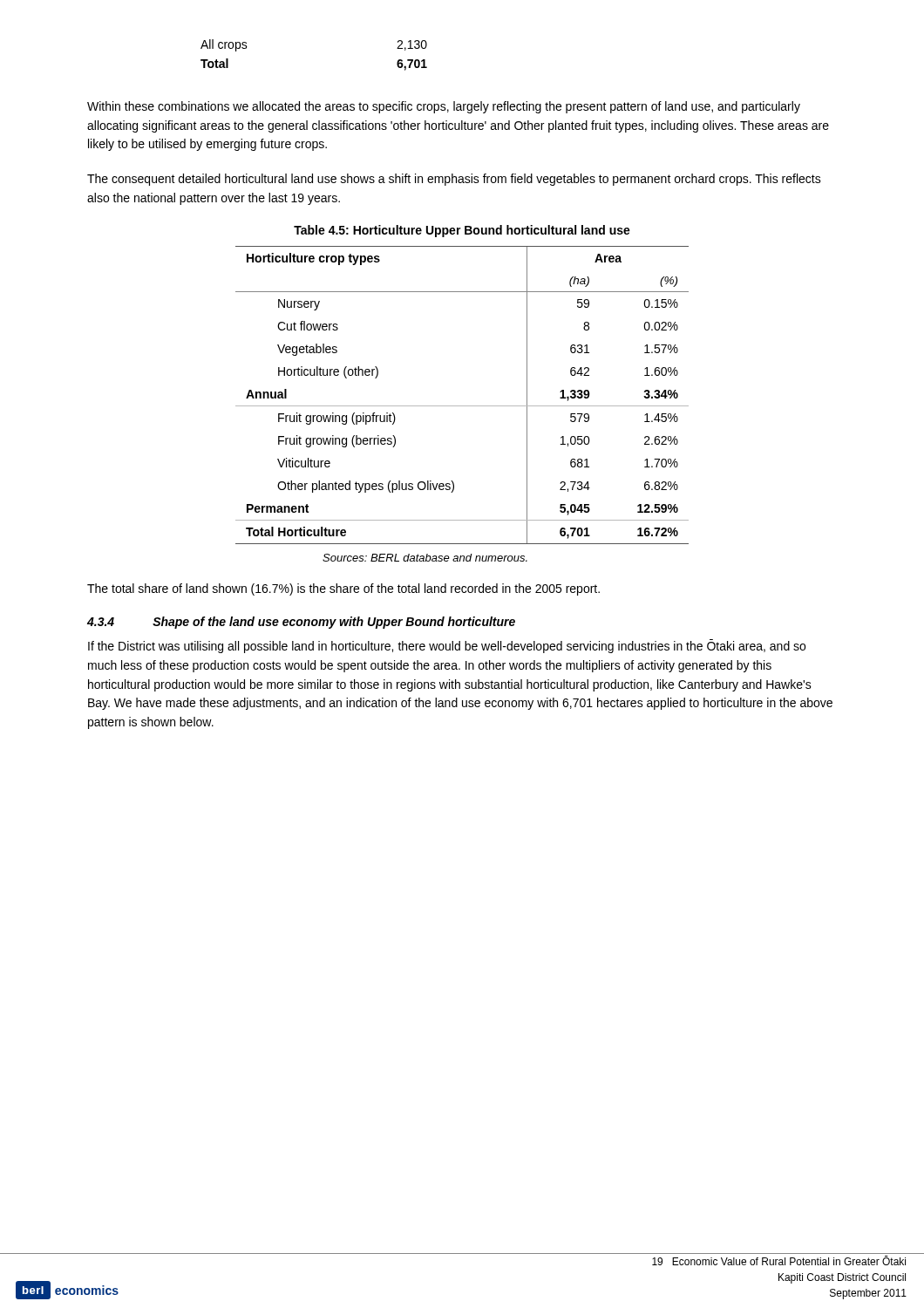The image size is (924, 1308).
Task: Click the passage that begins "Within these combinations we allocated"
Action: pos(458,125)
